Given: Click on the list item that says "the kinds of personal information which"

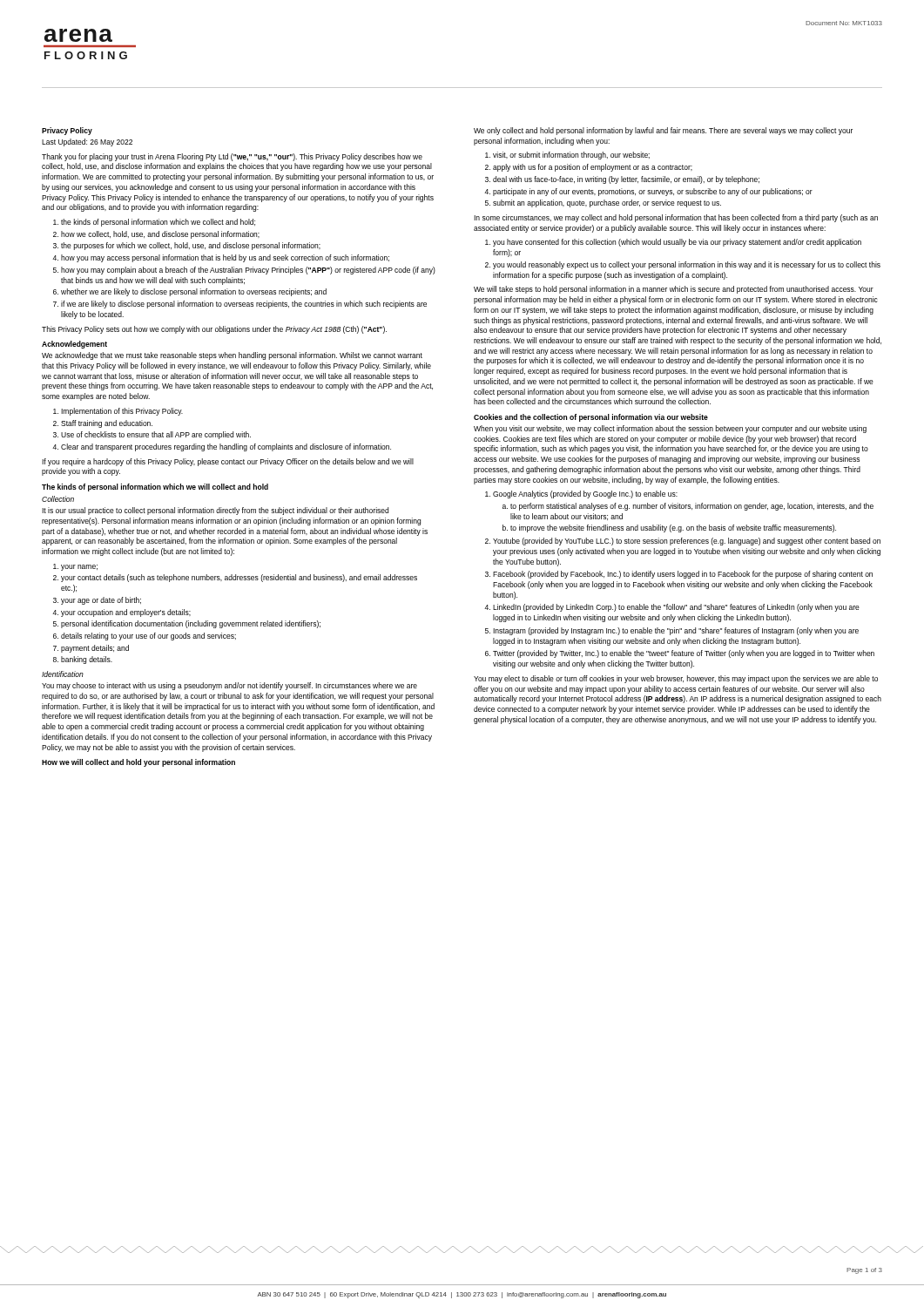Looking at the screenshot, I should (159, 222).
